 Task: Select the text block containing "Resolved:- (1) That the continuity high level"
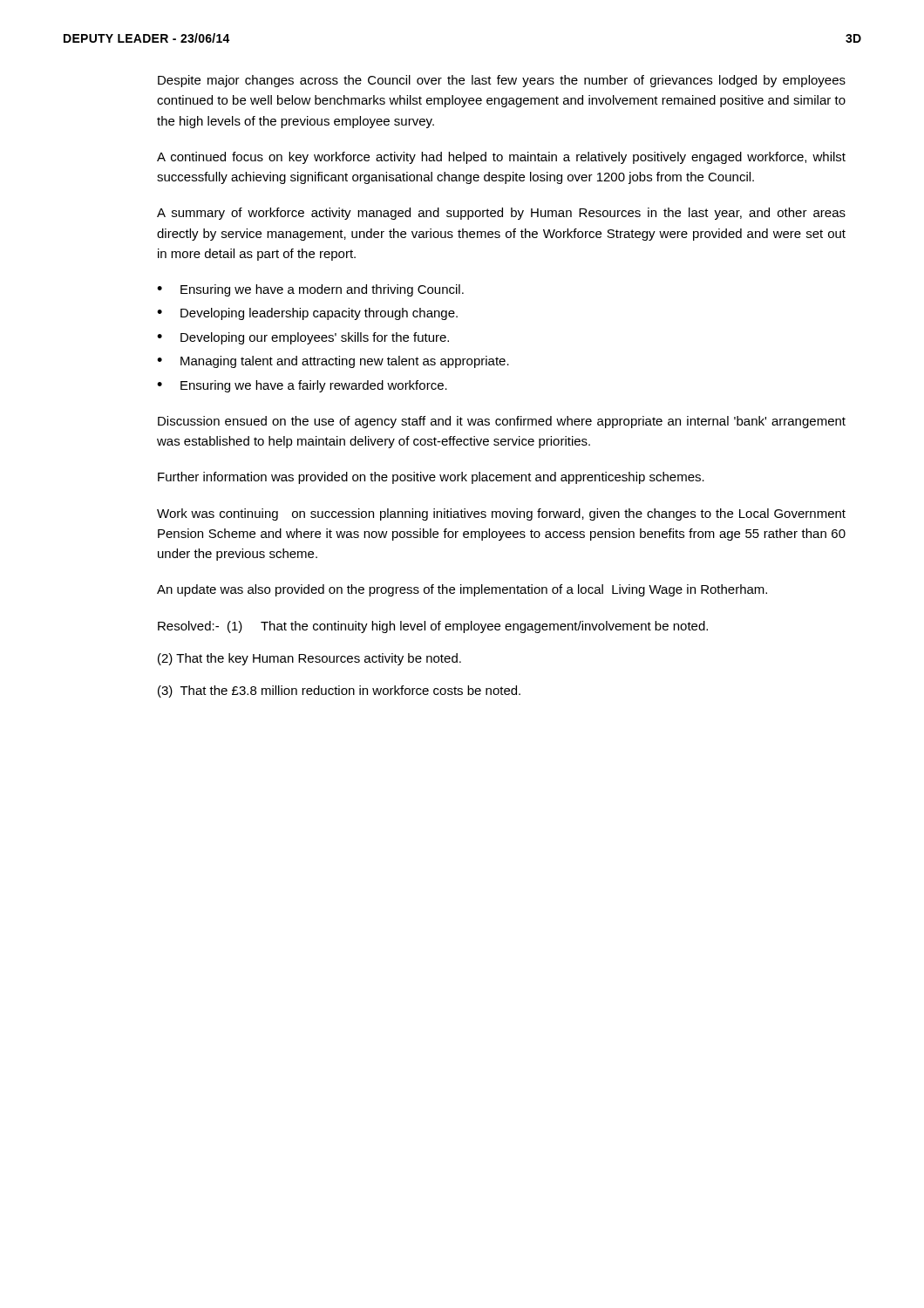coord(433,625)
